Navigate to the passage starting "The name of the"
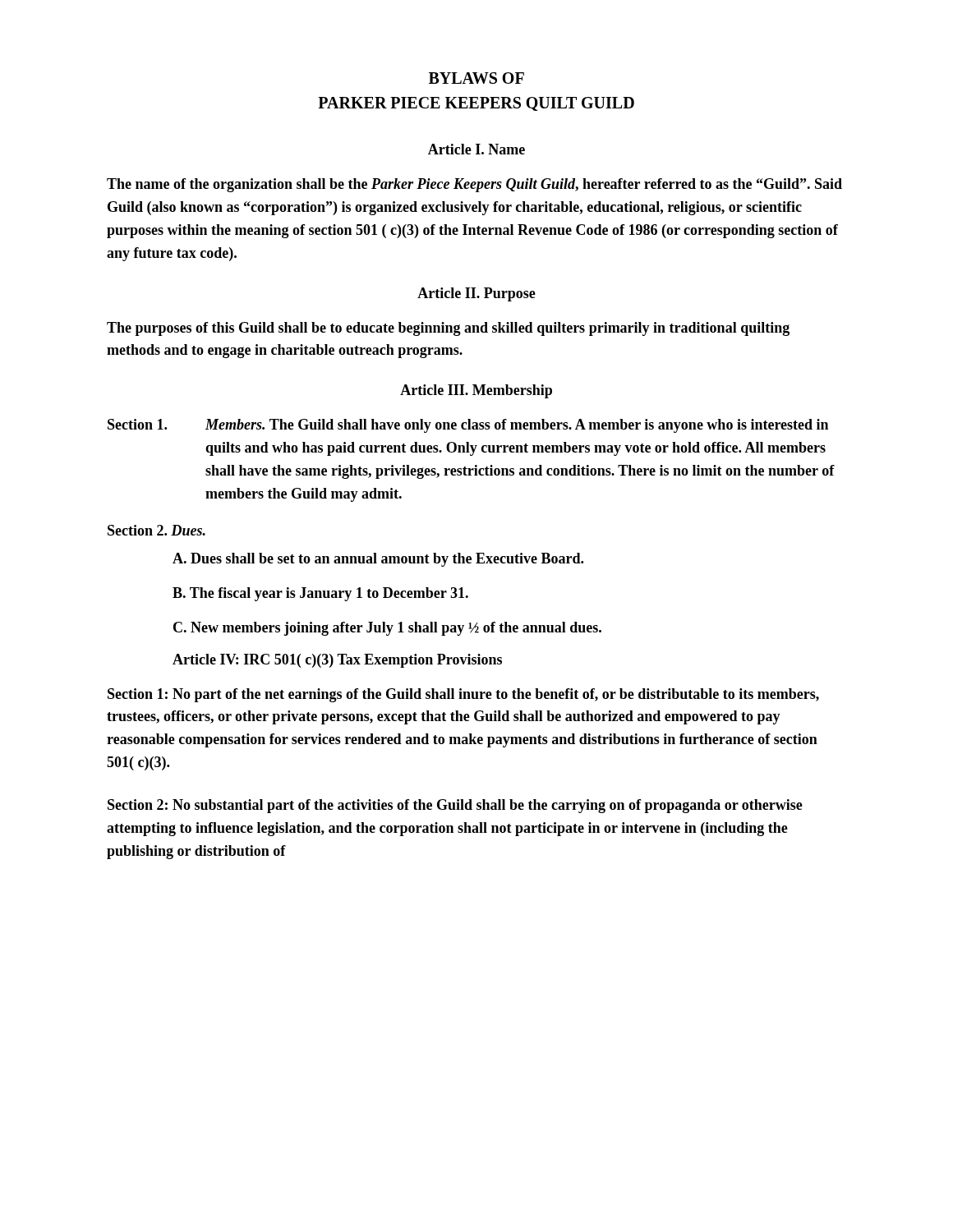 [474, 218]
